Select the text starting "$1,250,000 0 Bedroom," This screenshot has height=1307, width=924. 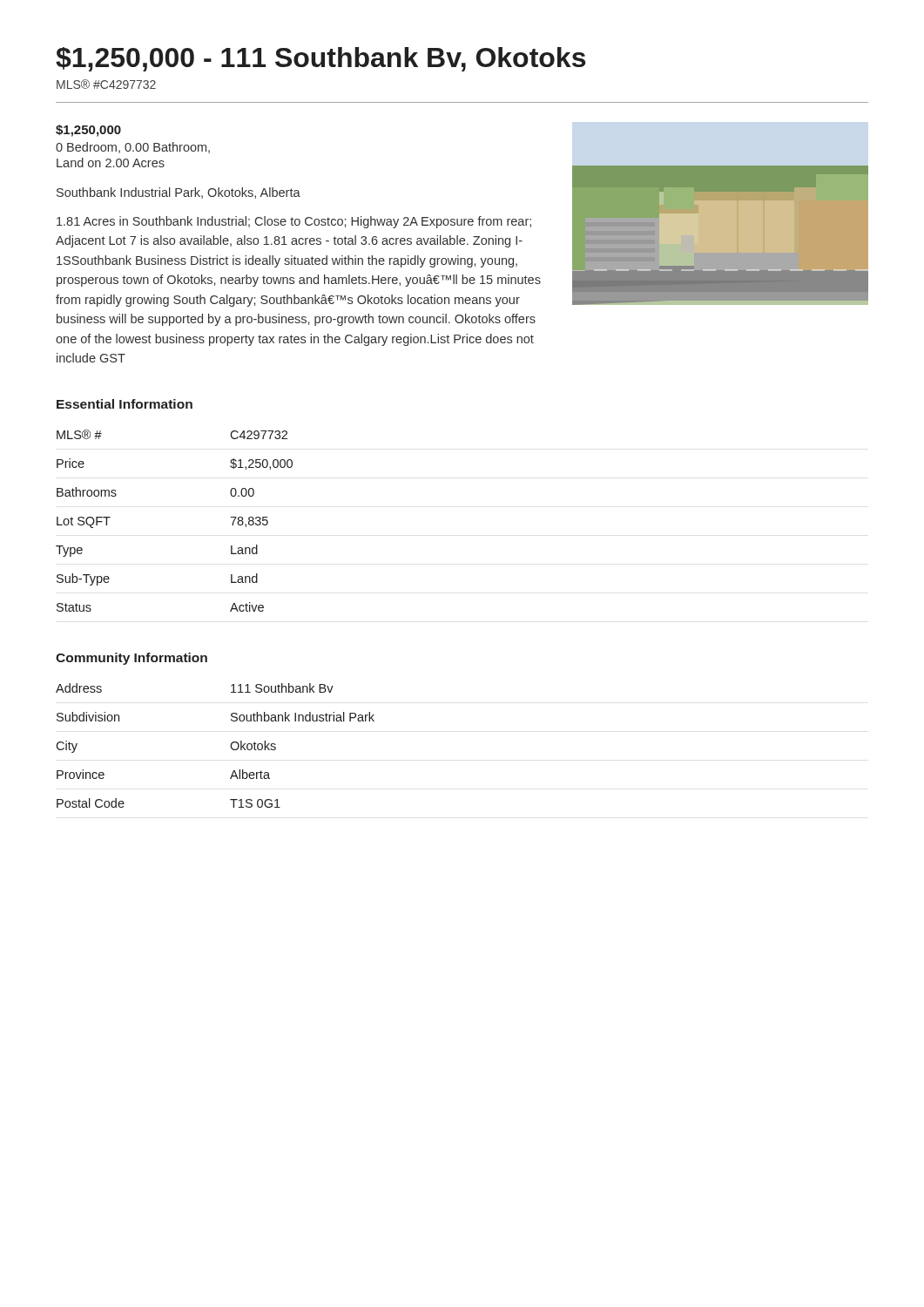coord(88,131)
